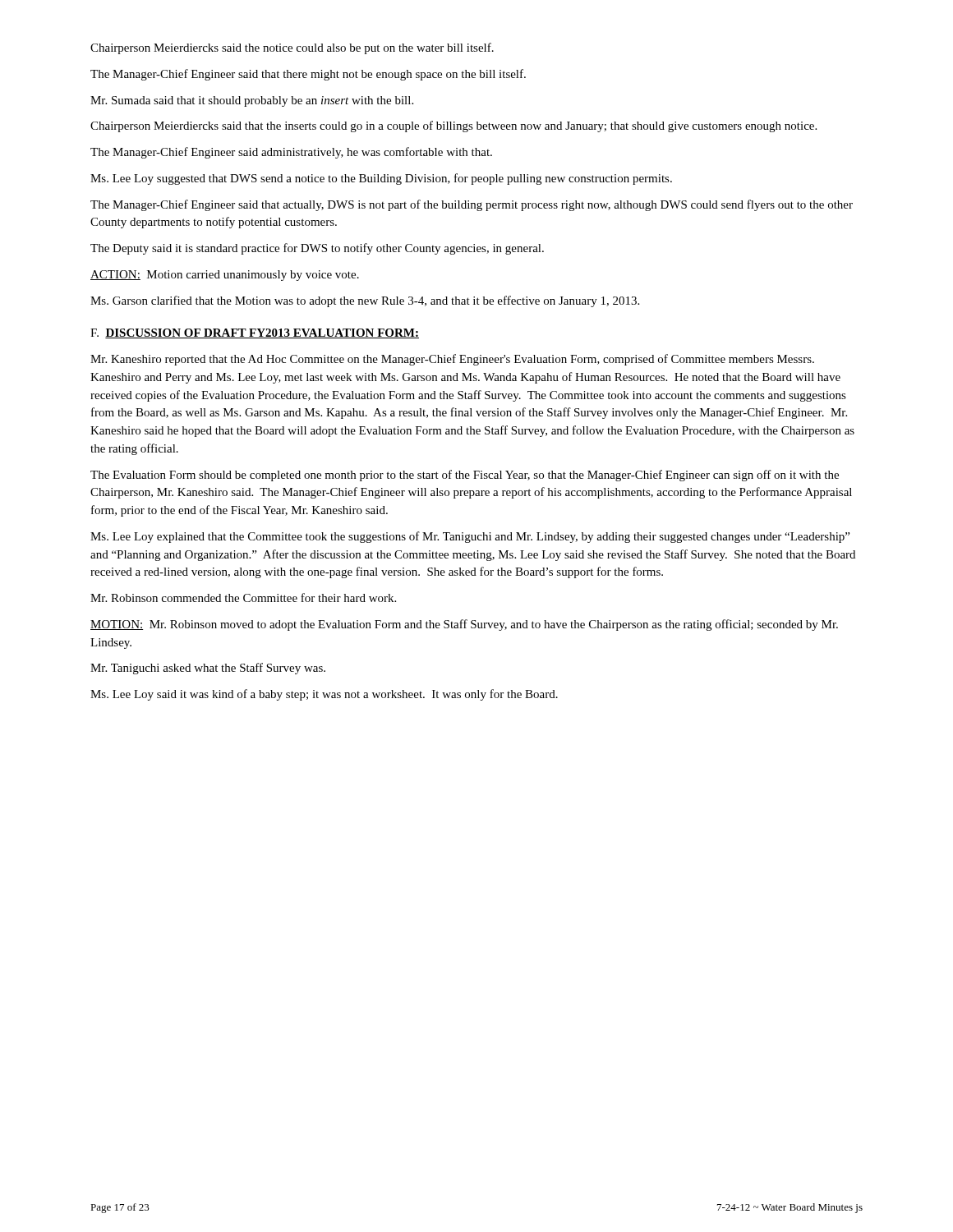Screen dimensions: 1232x953
Task: Find the text block that reads "Ms. Lee Loy suggested that DWS send a"
Action: (381, 178)
